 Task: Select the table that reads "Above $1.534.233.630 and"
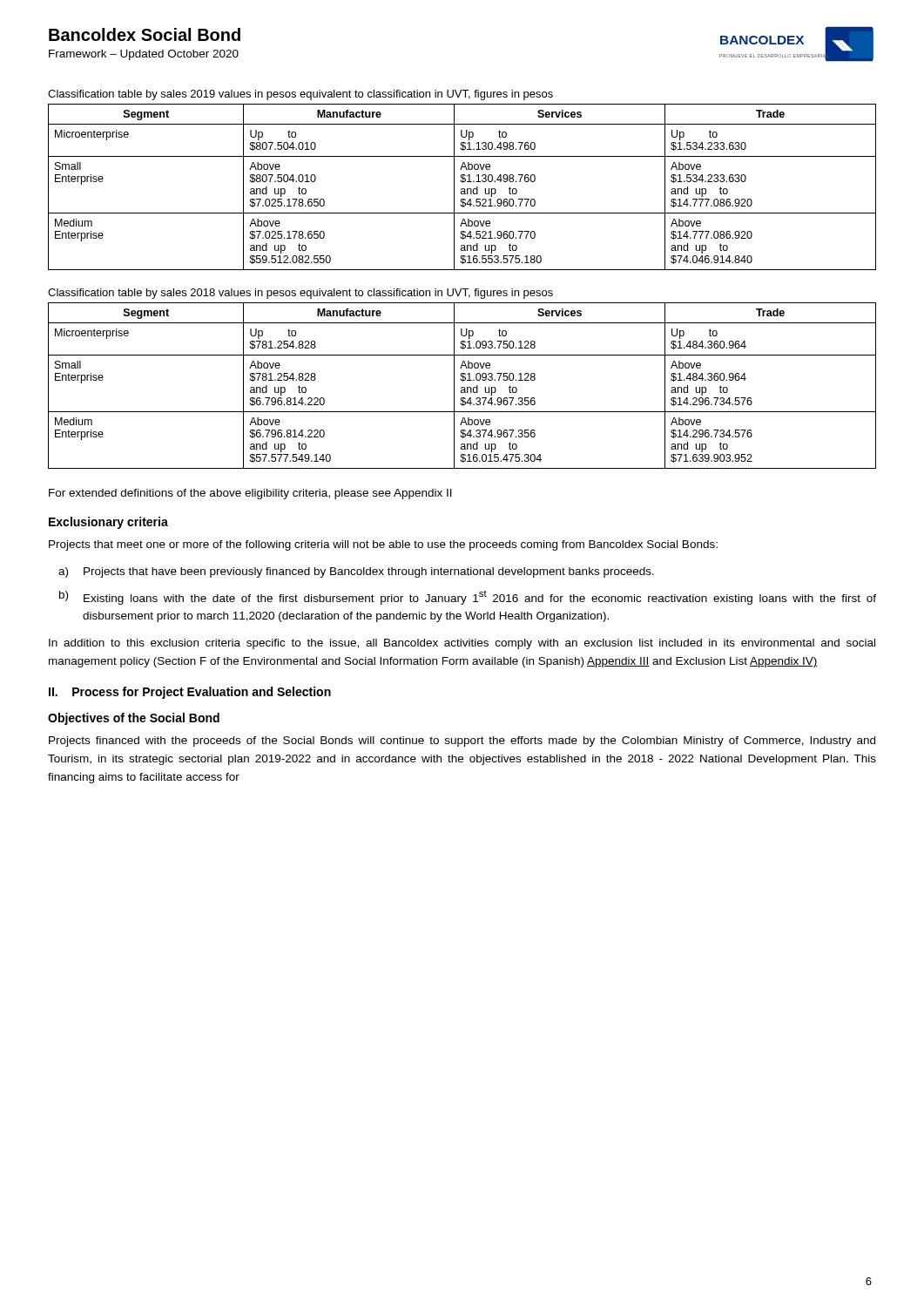[x=462, y=187]
